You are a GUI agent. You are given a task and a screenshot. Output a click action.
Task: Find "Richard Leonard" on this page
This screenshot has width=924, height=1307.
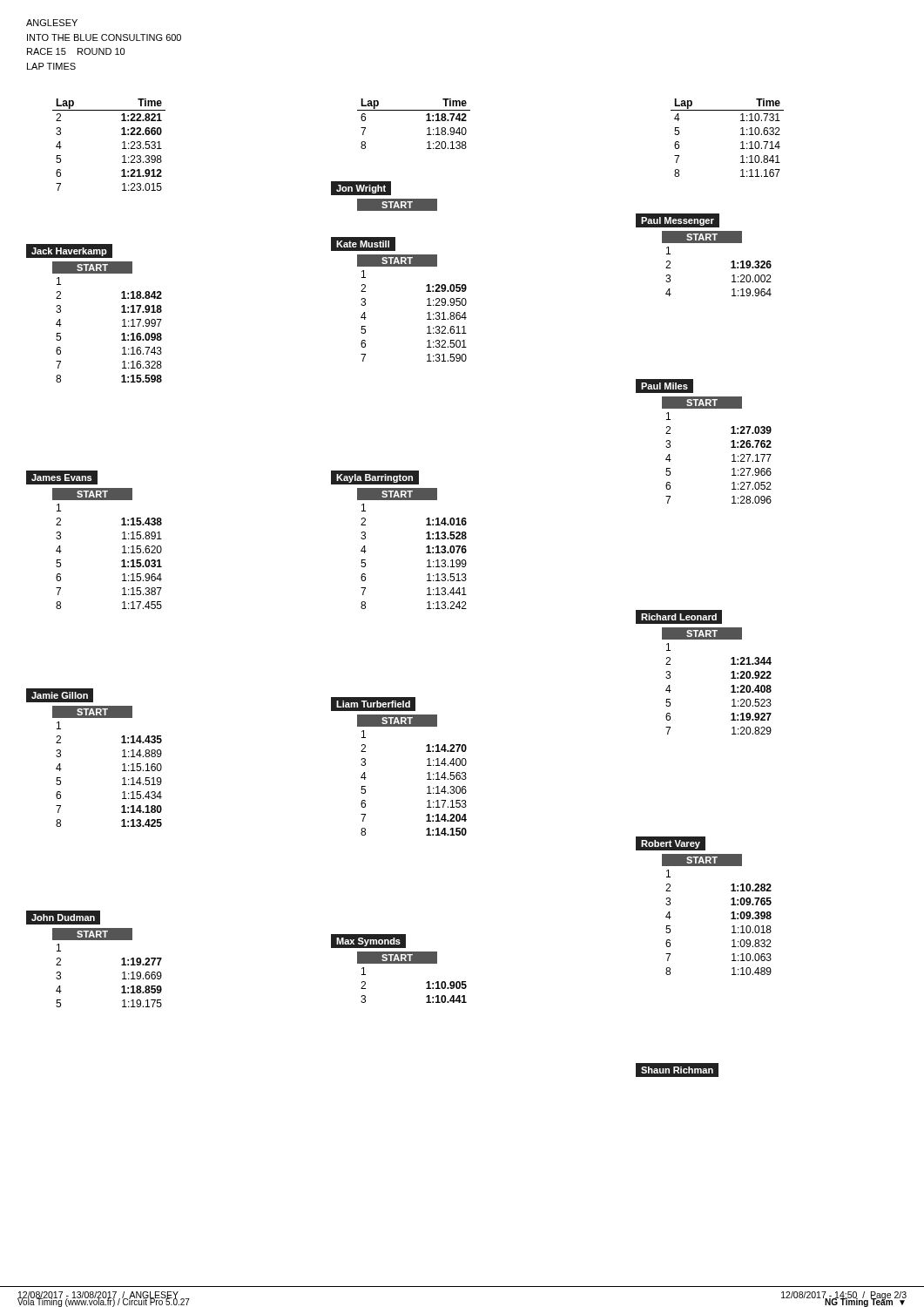[x=679, y=617]
